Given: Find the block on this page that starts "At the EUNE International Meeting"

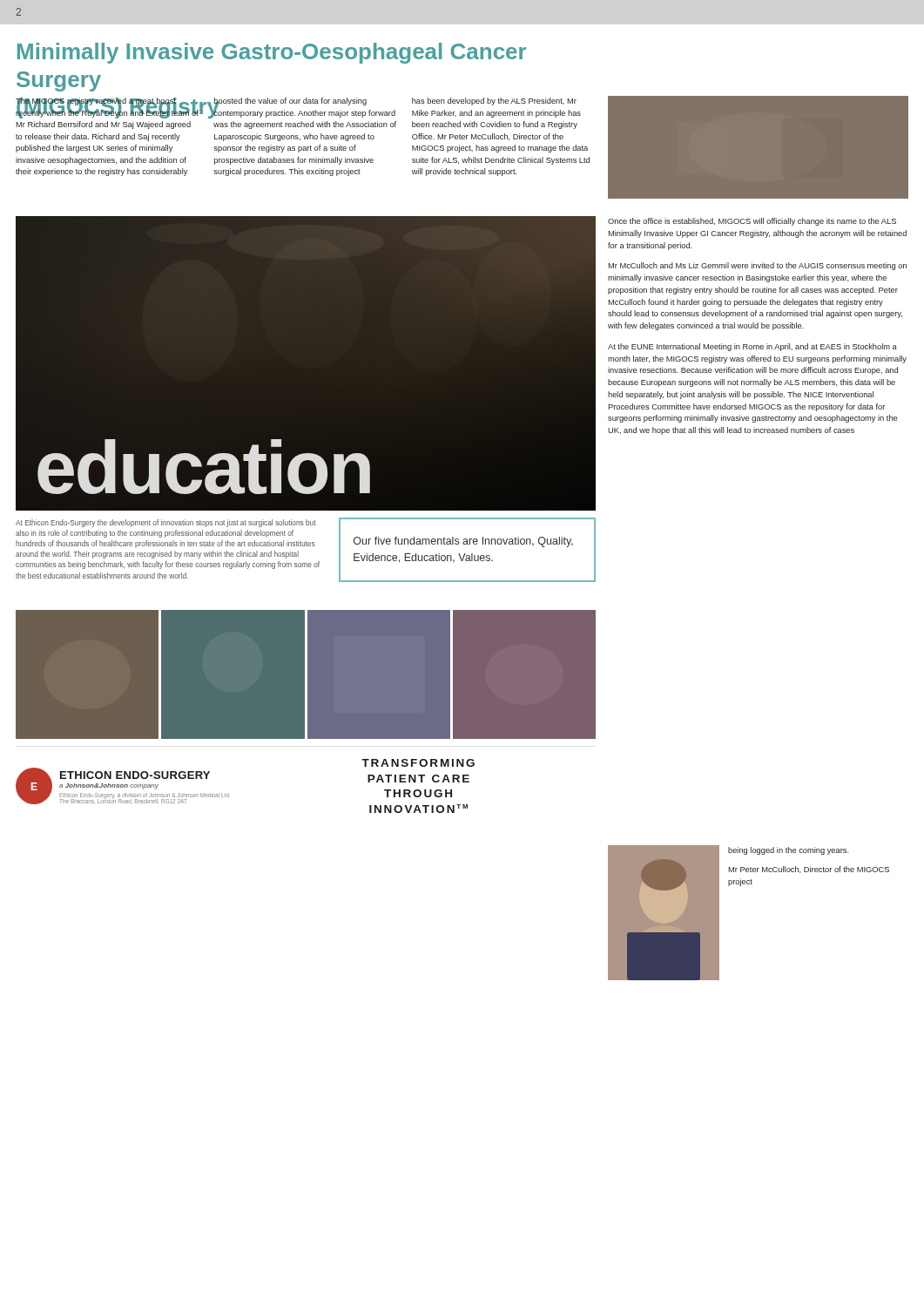Looking at the screenshot, I should pos(757,389).
